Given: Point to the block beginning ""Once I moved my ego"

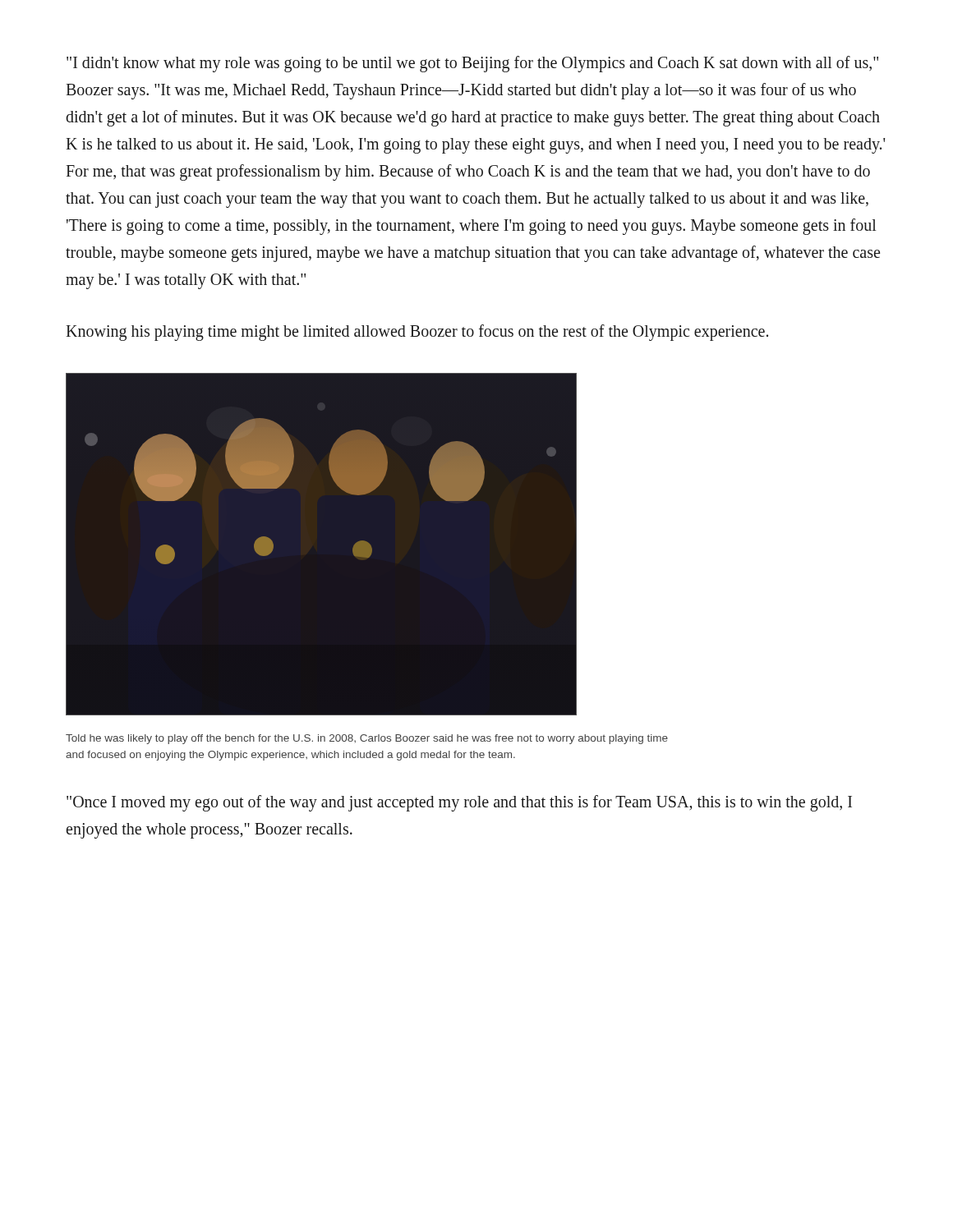Looking at the screenshot, I should pyautogui.click(x=459, y=815).
